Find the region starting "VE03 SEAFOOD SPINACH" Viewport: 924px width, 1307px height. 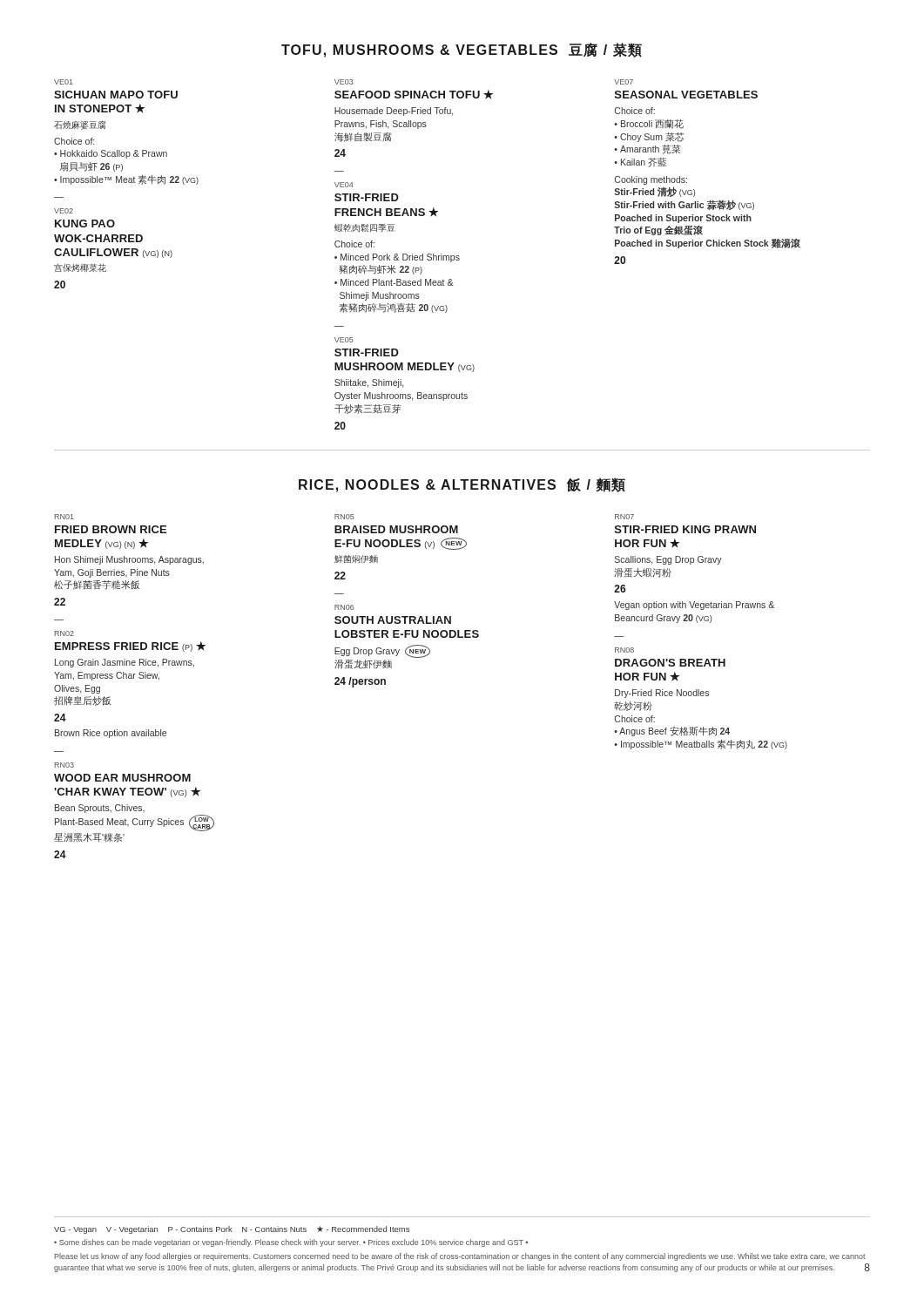(x=344, y=82)
